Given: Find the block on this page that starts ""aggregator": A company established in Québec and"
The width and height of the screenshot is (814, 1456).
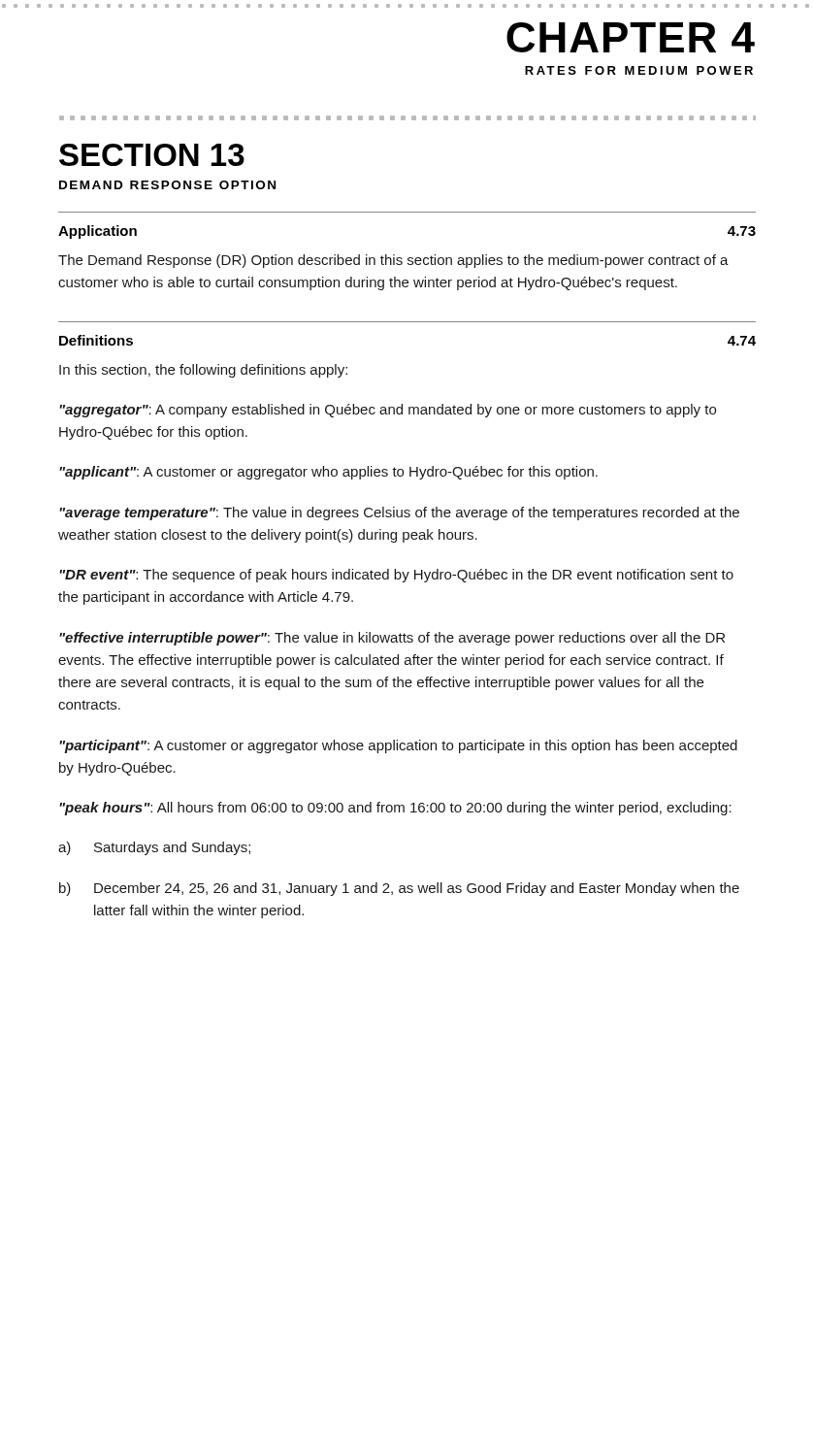Looking at the screenshot, I should [x=387, y=420].
